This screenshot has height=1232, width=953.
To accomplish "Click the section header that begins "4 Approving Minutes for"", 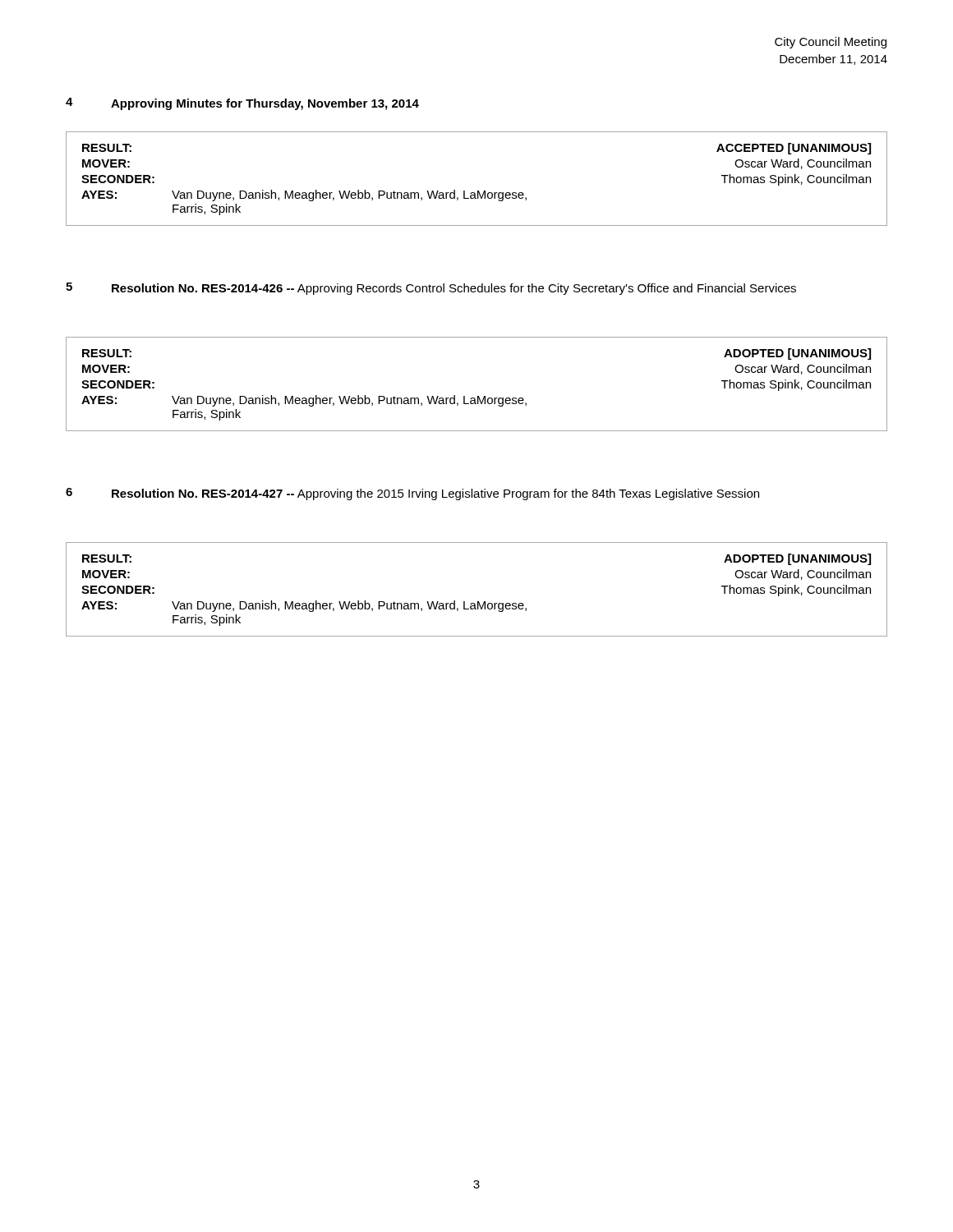I will (x=242, y=104).
